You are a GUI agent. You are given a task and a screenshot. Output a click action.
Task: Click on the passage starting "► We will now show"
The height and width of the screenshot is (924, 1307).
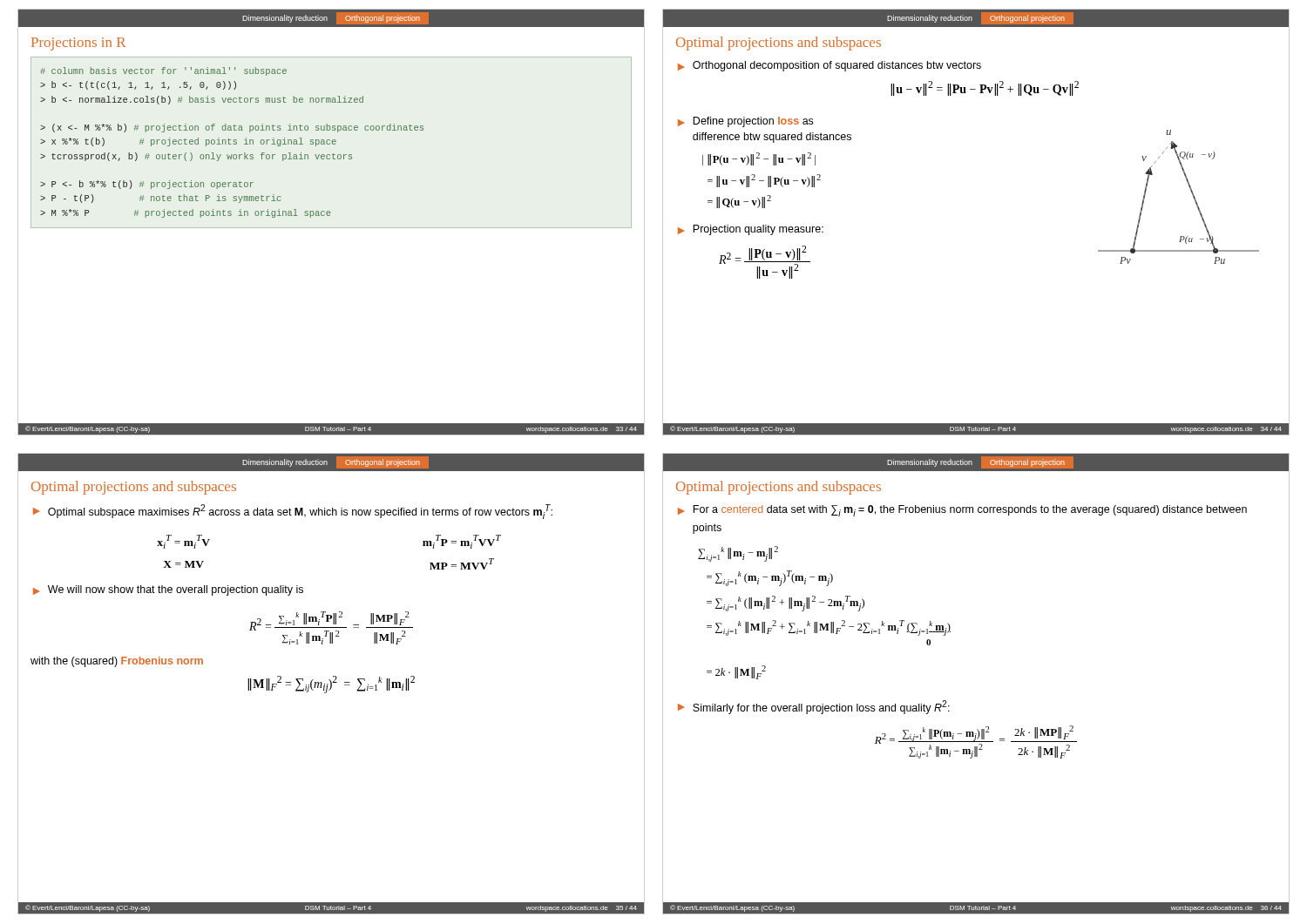(x=168, y=590)
